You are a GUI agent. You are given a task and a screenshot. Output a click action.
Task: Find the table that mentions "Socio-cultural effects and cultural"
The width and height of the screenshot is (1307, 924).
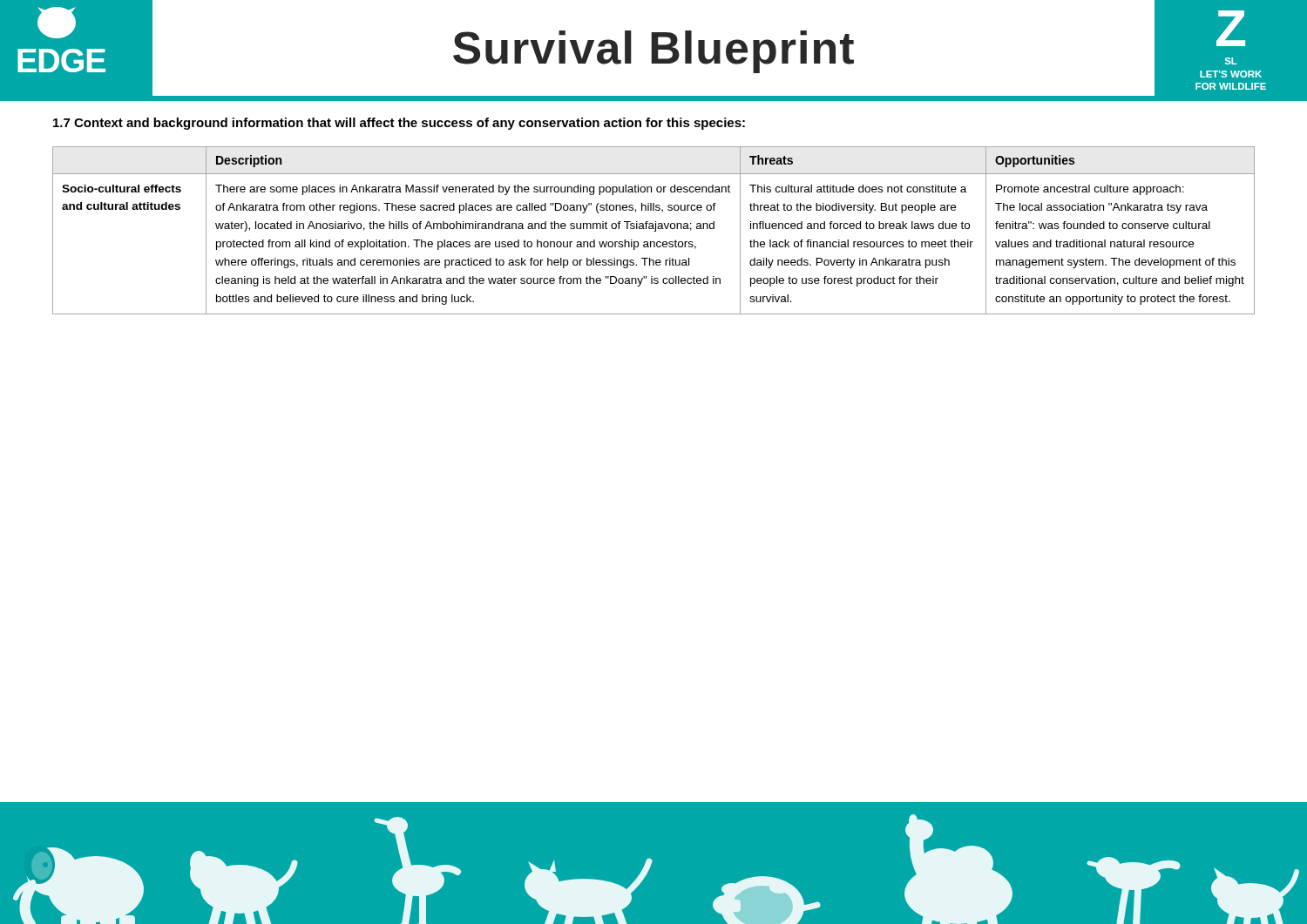coord(654,231)
